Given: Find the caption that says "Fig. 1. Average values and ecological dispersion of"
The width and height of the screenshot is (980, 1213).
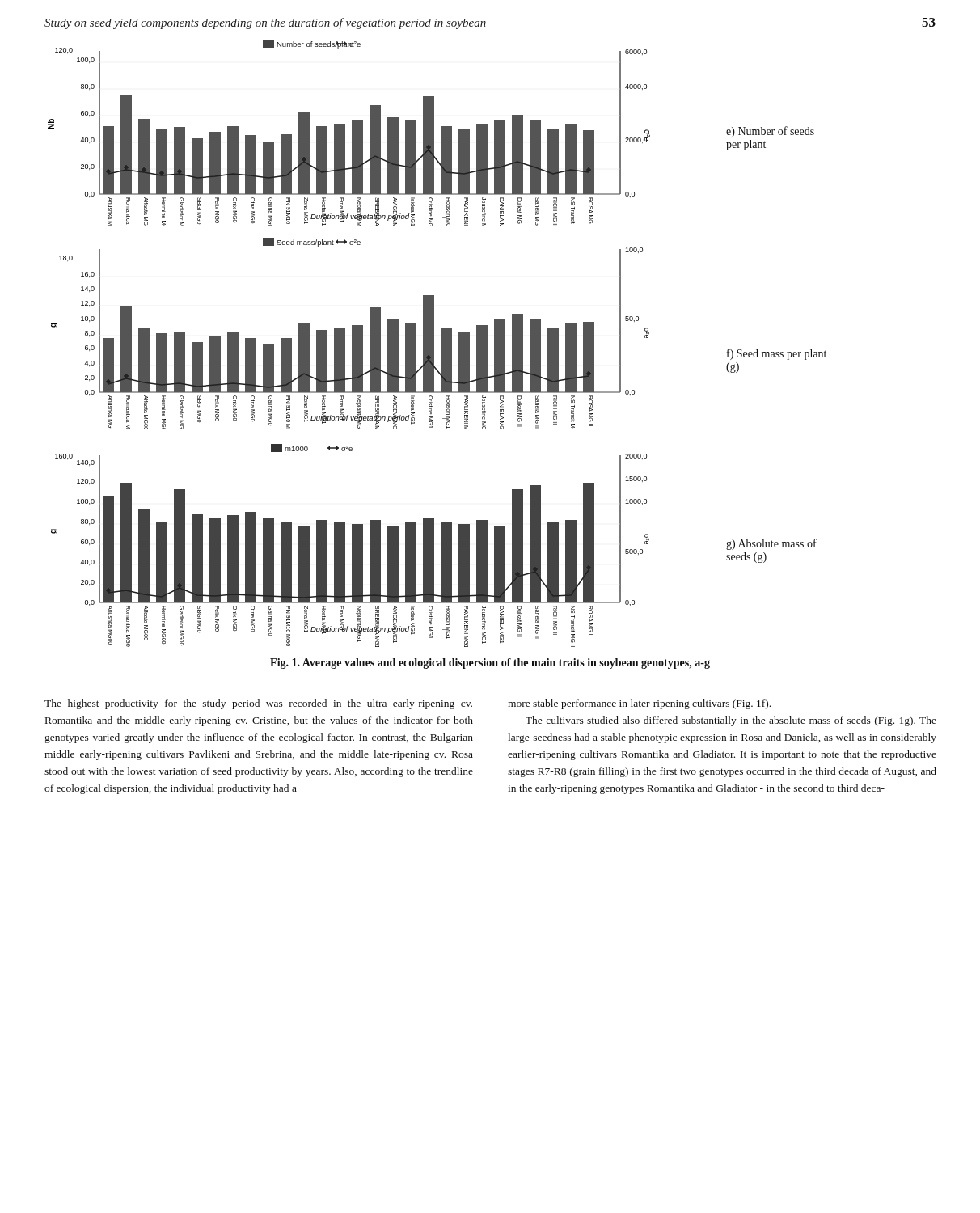Looking at the screenshot, I should pyautogui.click(x=490, y=663).
